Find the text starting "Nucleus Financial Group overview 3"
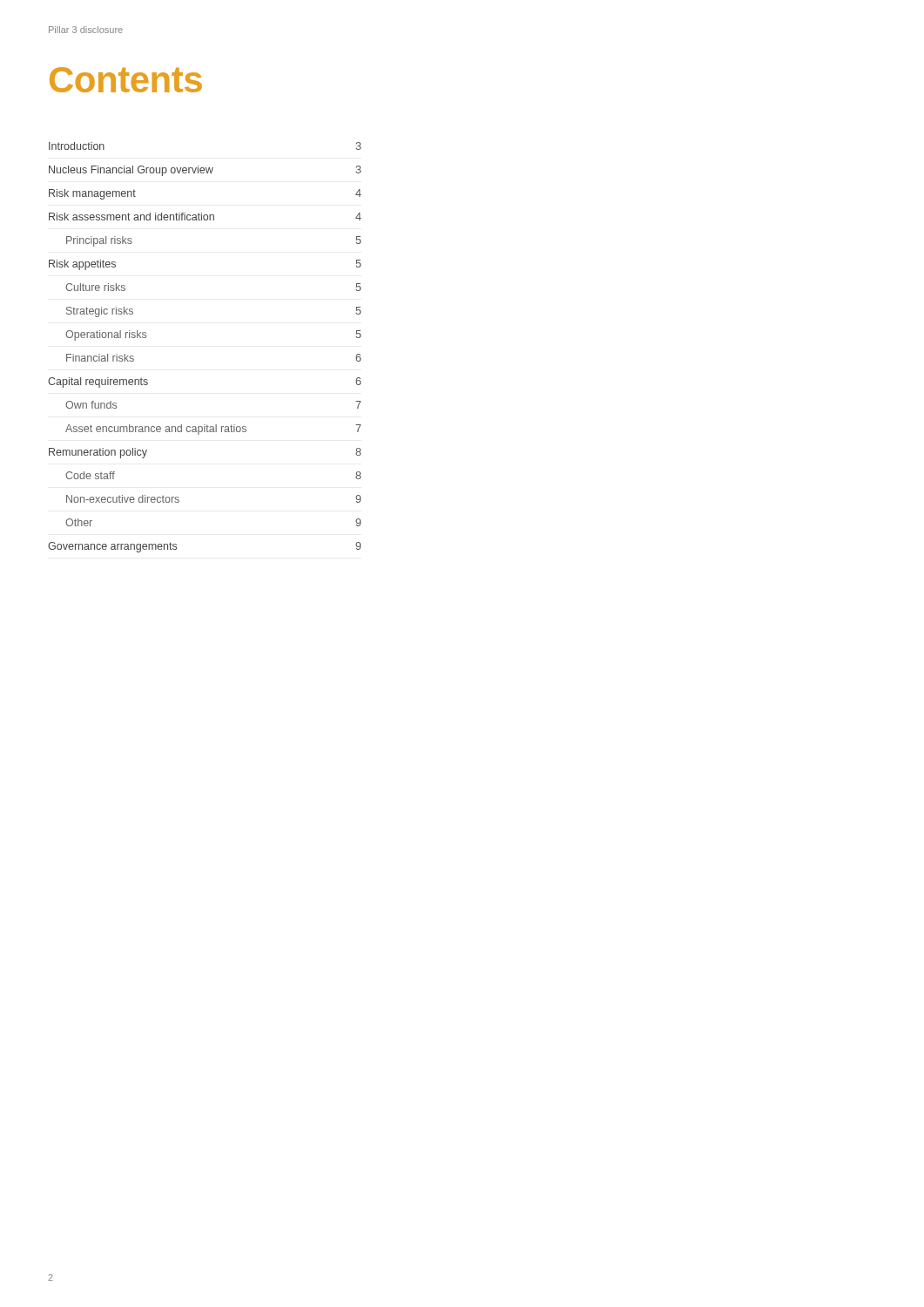The image size is (924, 1307). point(205,170)
